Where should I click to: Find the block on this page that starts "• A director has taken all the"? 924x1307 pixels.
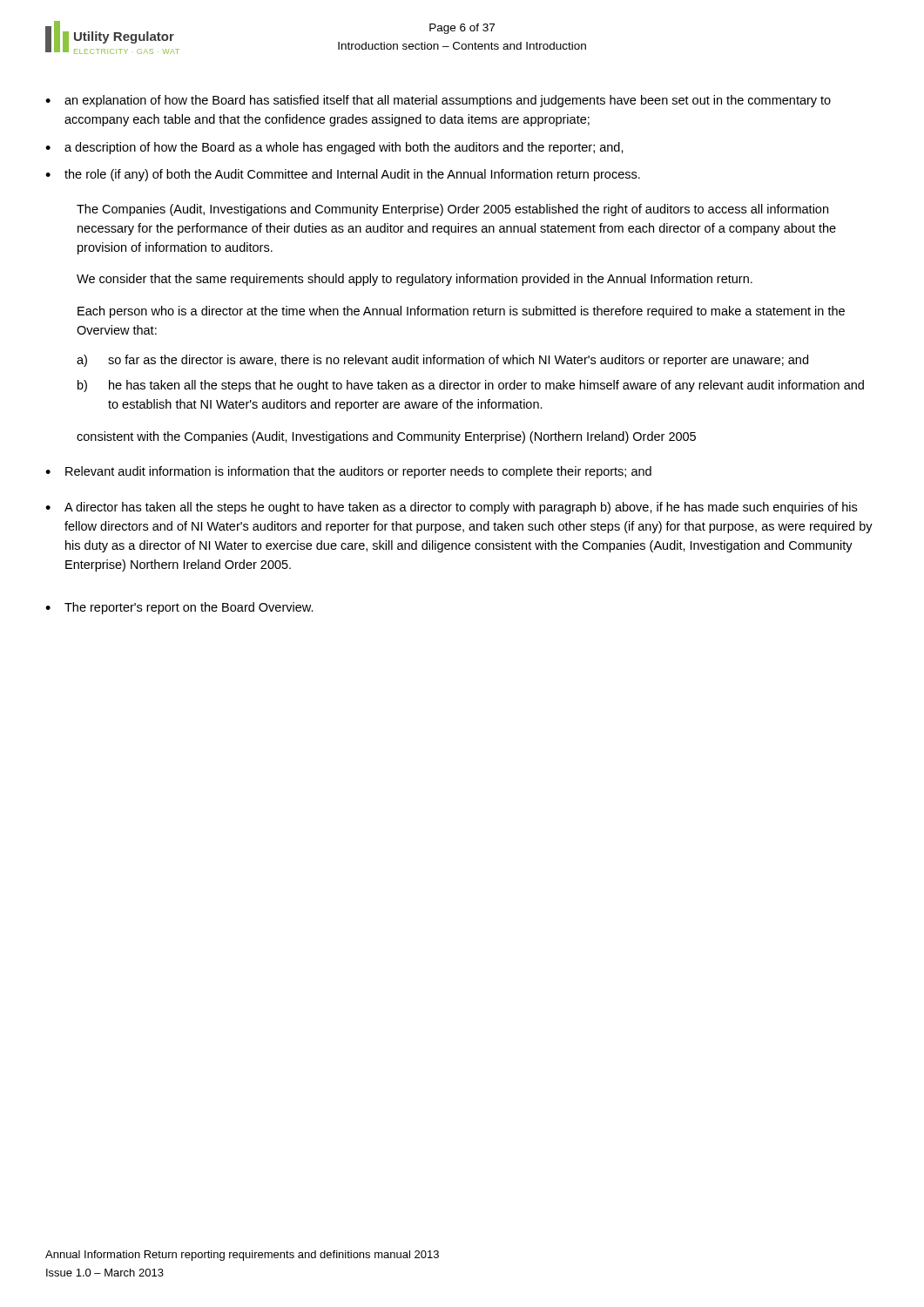coord(462,537)
